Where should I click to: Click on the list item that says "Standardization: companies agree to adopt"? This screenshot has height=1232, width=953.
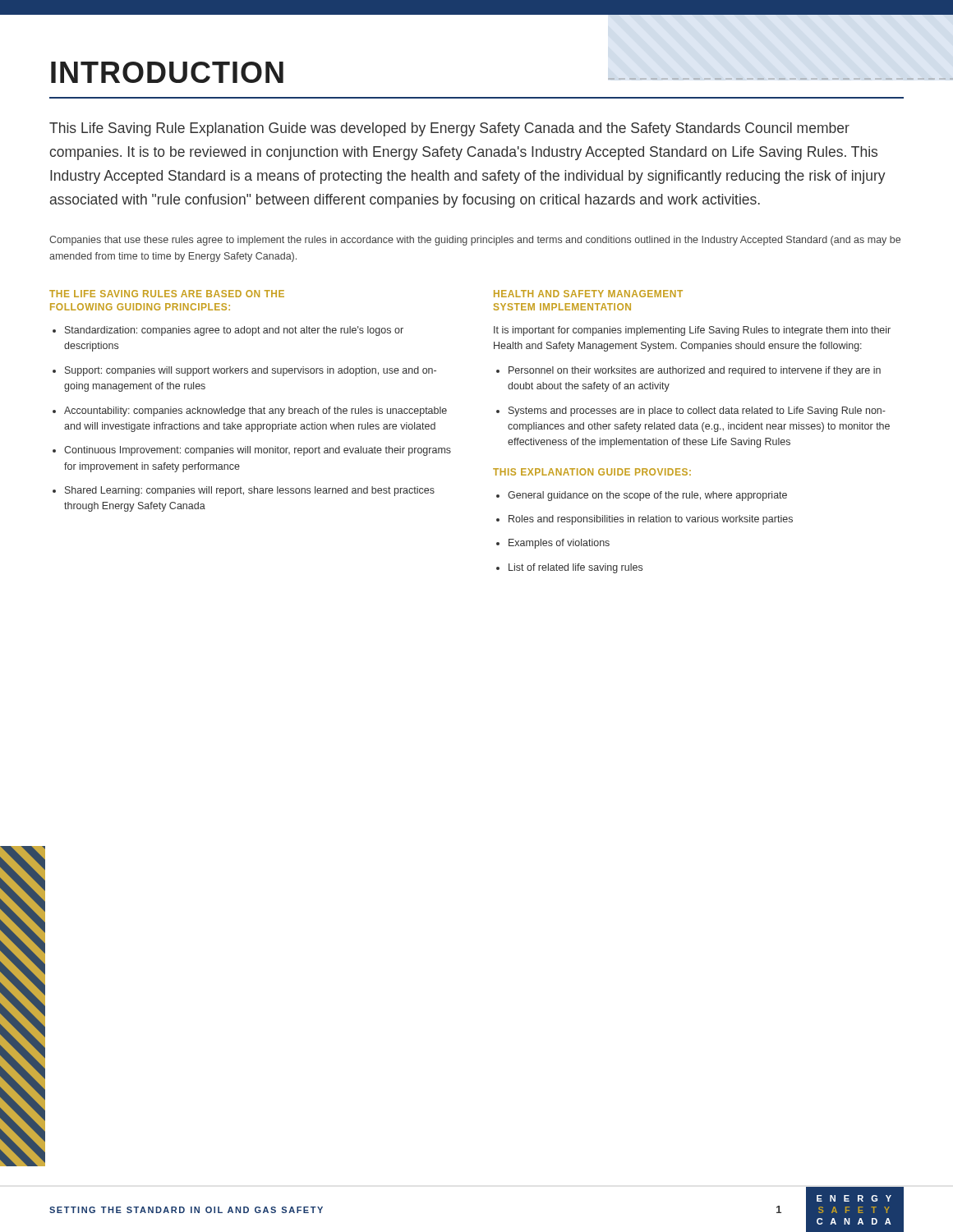[x=234, y=338]
